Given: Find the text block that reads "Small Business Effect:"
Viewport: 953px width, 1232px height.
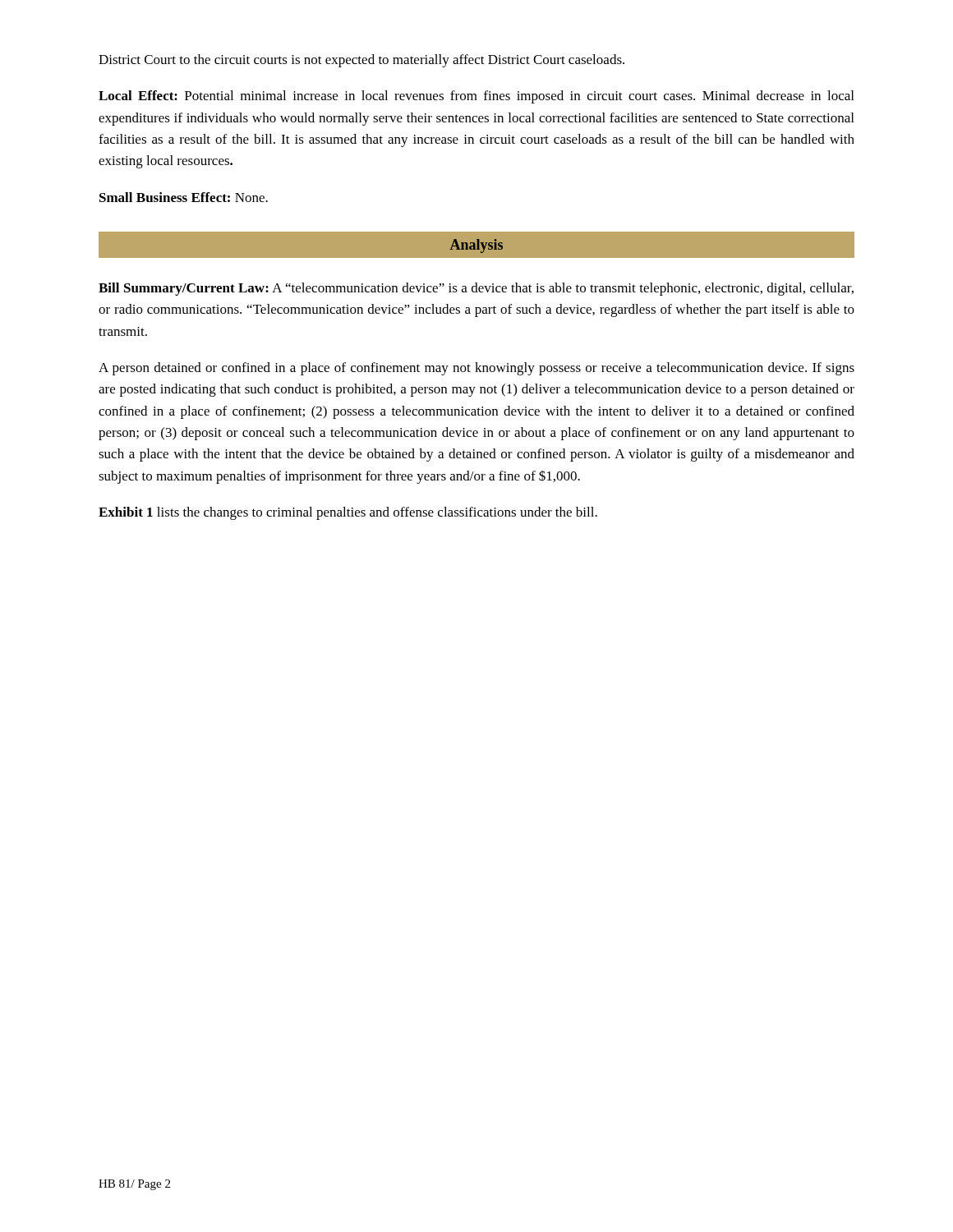Looking at the screenshot, I should click(x=184, y=197).
